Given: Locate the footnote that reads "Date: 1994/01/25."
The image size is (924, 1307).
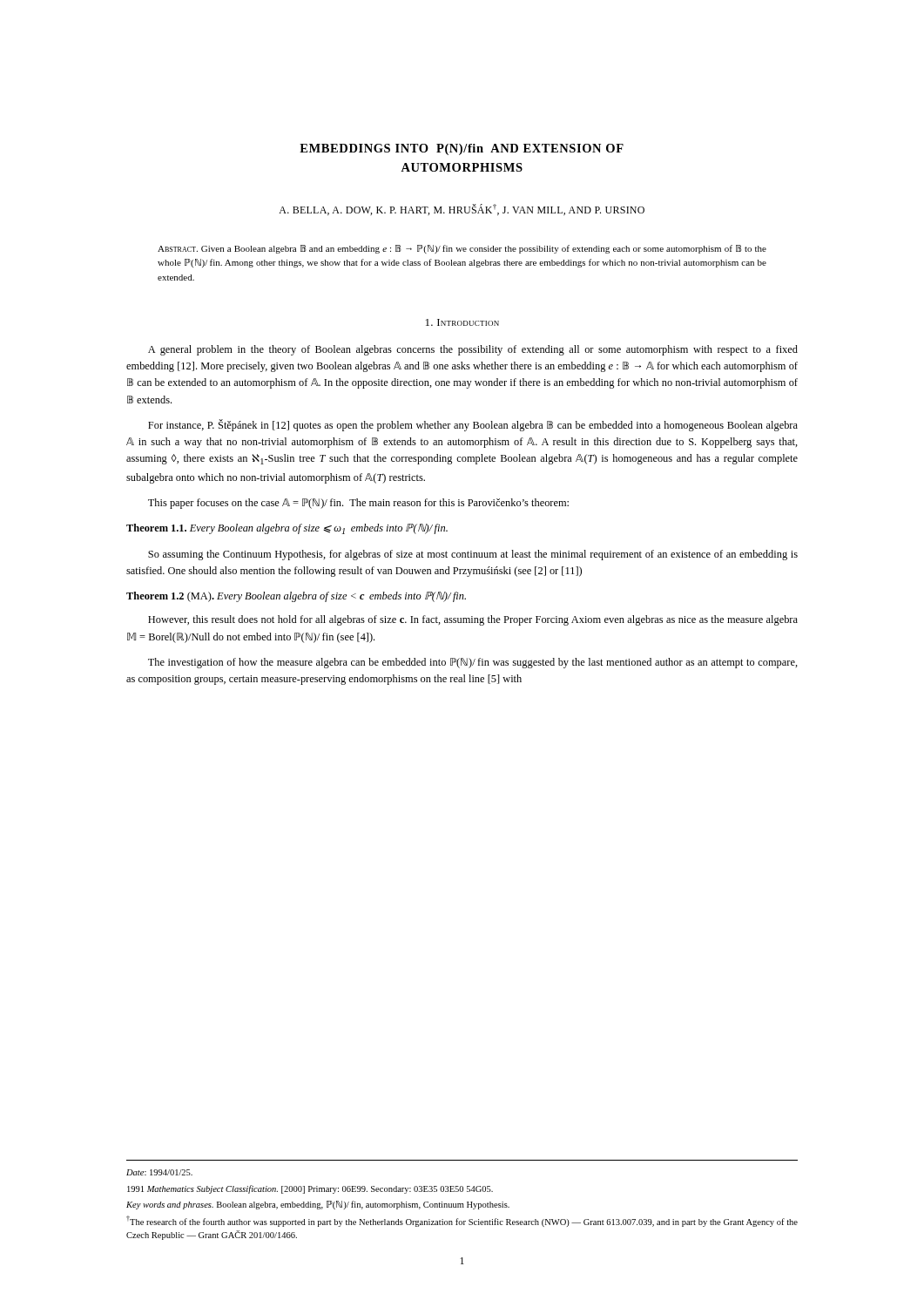Looking at the screenshot, I should pos(160,1173).
